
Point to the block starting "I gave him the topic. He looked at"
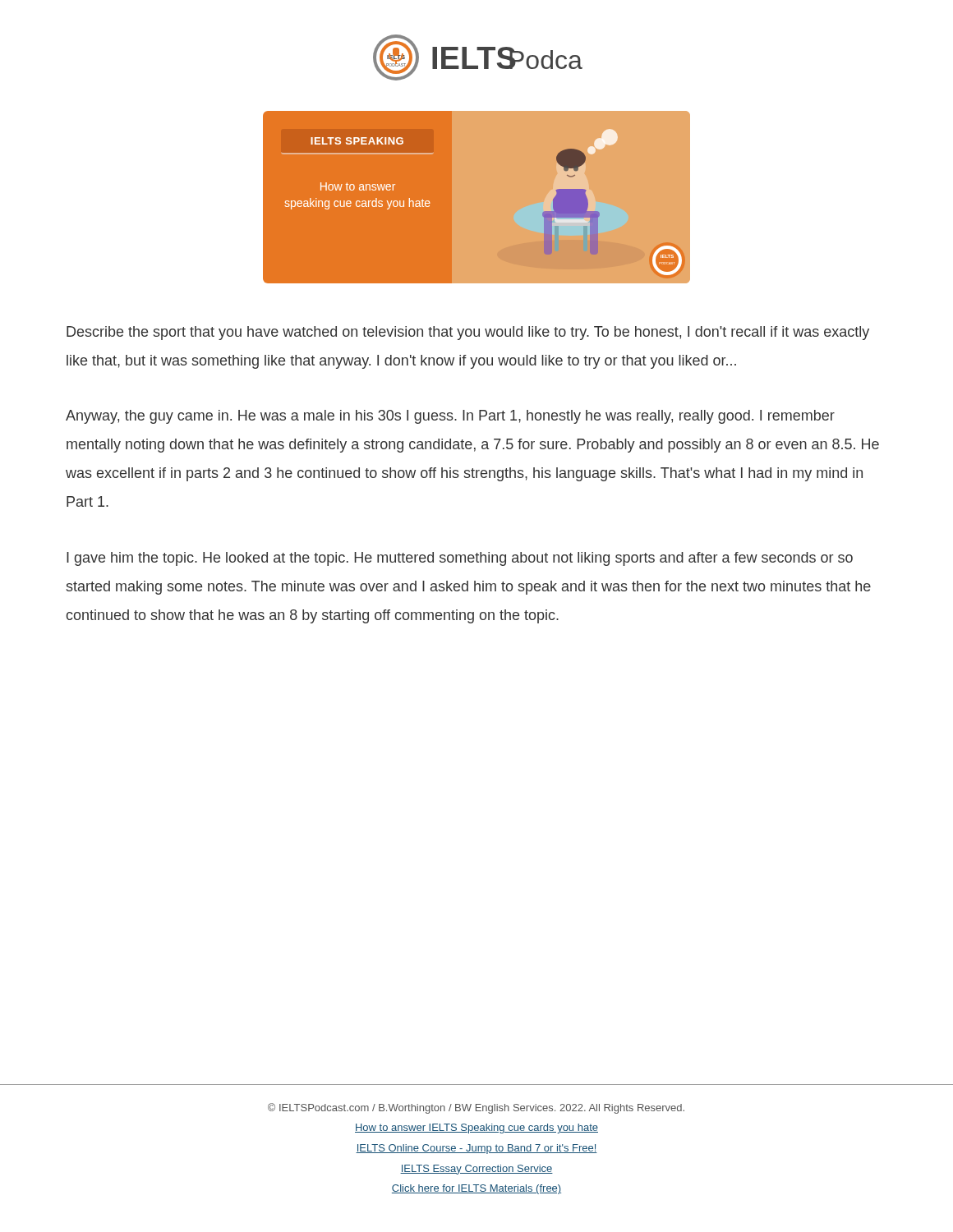click(468, 586)
